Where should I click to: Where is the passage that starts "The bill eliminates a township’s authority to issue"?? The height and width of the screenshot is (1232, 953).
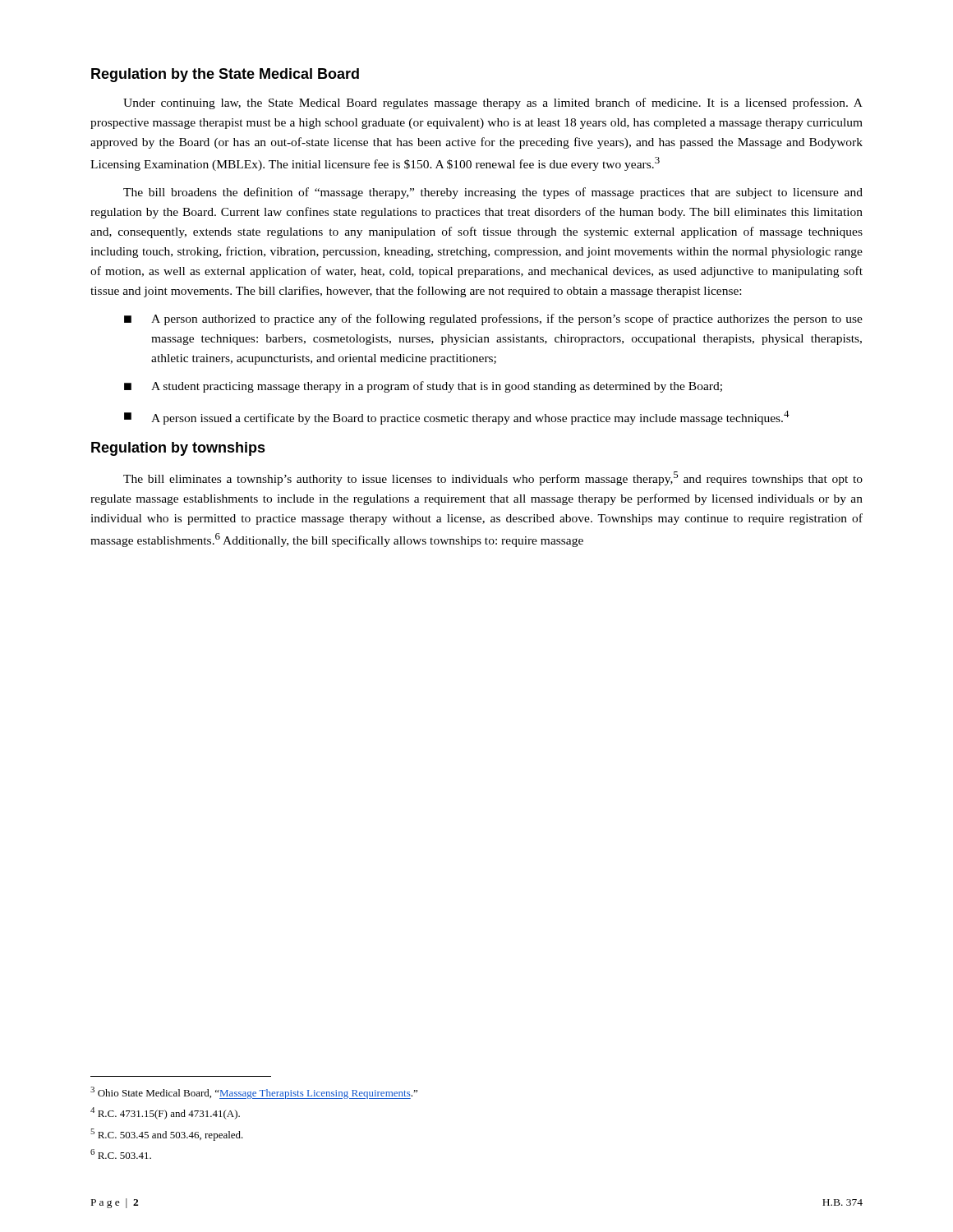tap(476, 508)
